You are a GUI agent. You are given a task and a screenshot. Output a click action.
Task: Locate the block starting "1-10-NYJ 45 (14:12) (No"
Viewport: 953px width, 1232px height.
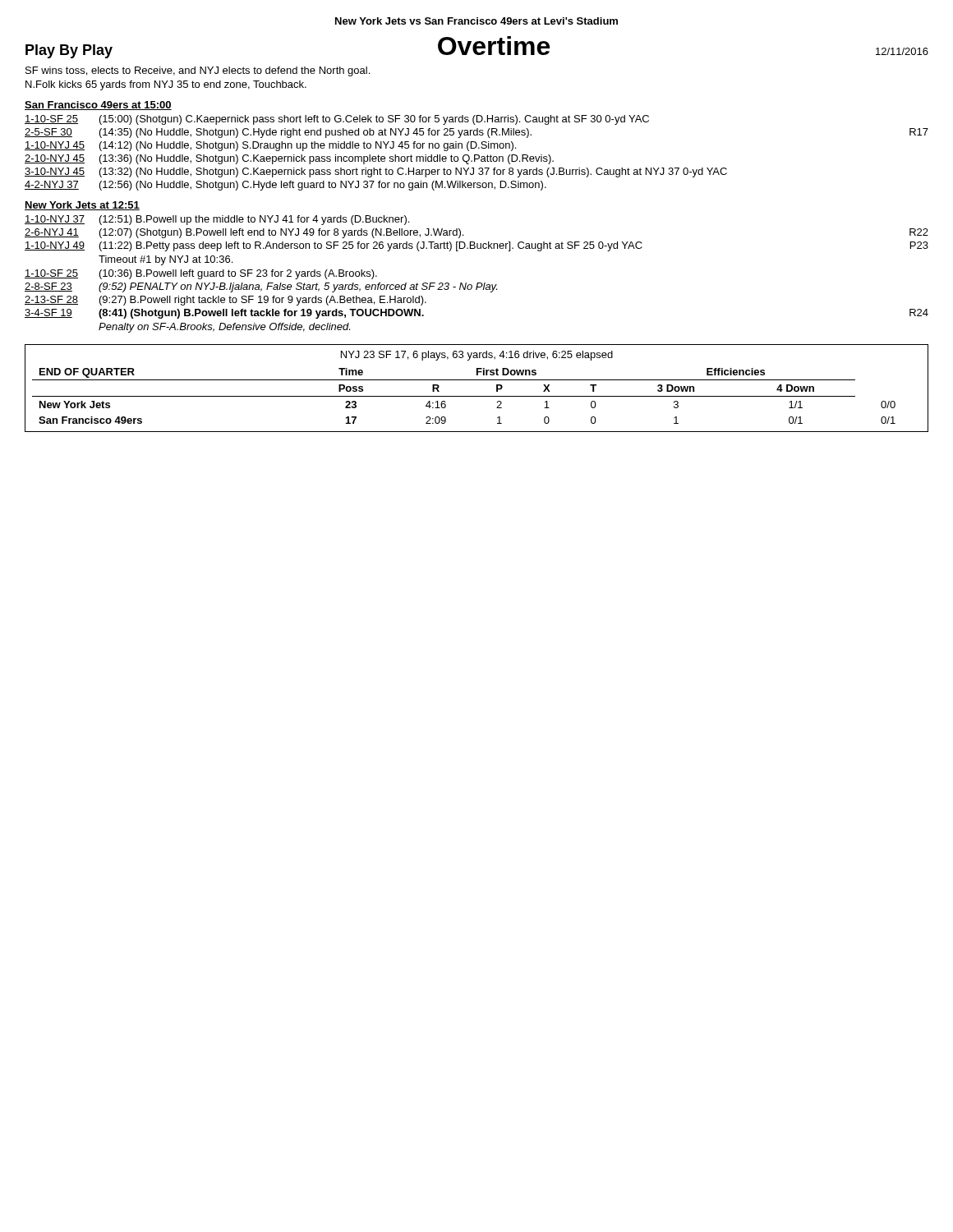click(476, 145)
